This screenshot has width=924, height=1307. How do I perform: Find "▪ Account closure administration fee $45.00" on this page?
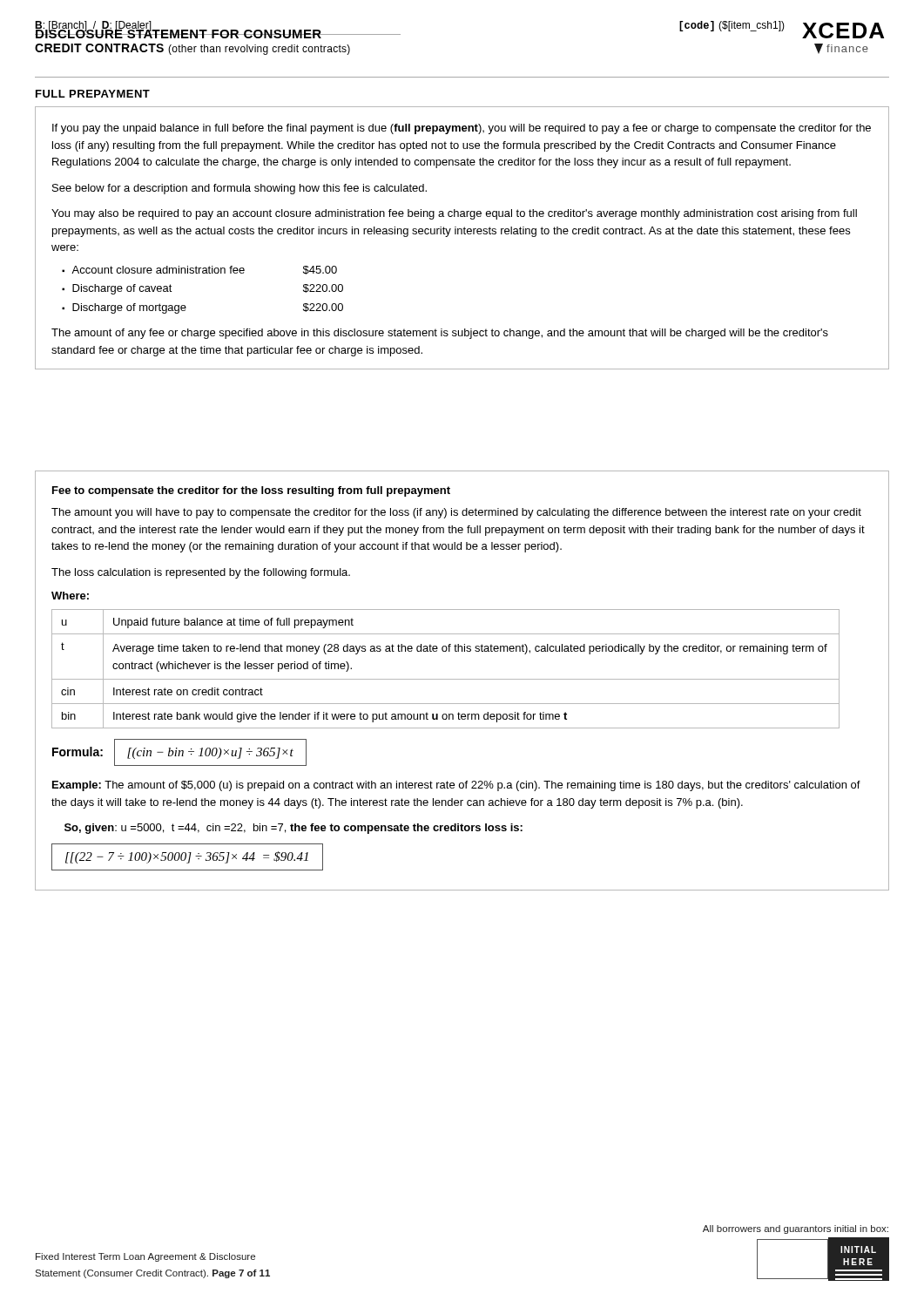pyautogui.click(x=200, y=270)
